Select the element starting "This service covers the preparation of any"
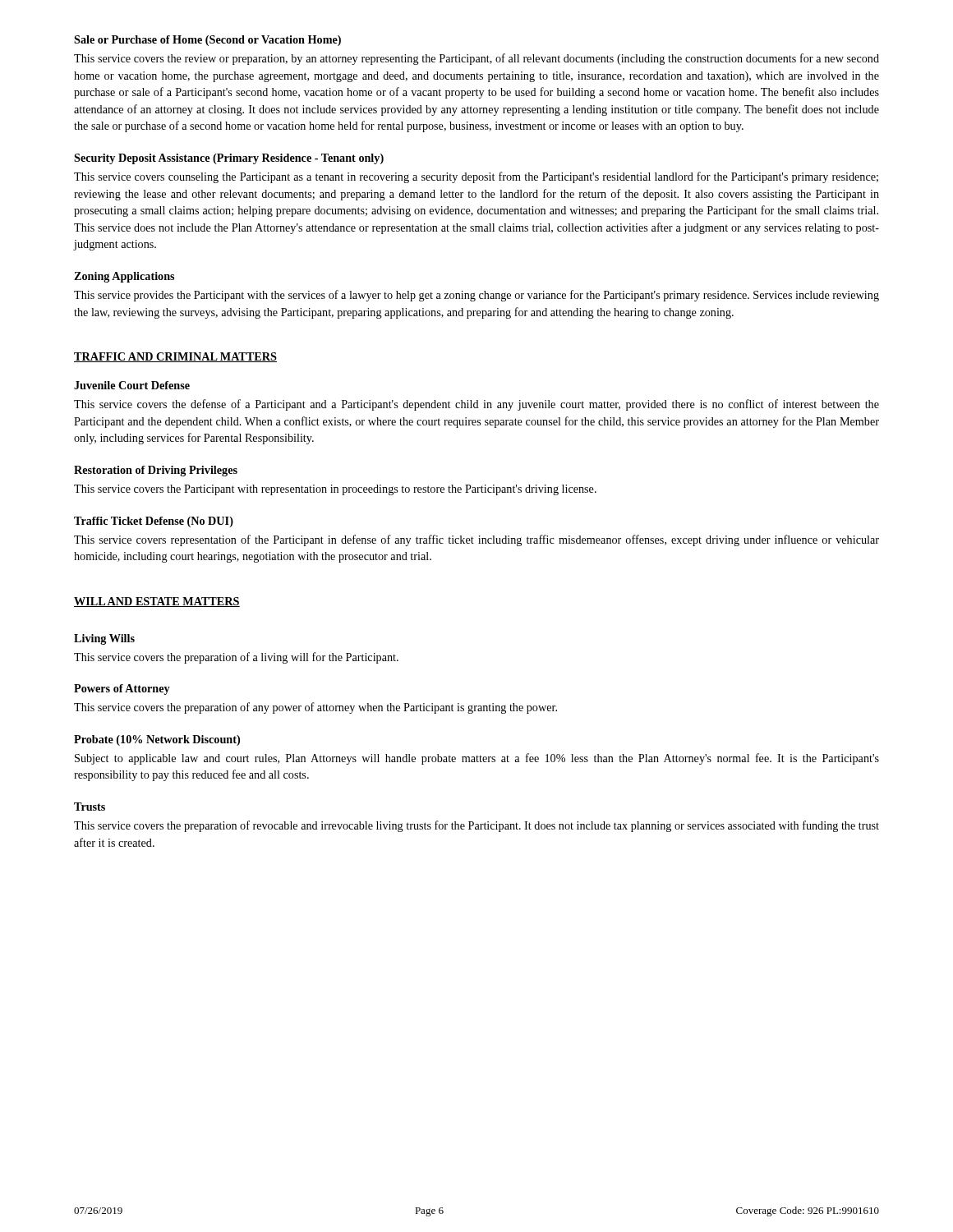Image resolution: width=953 pixels, height=1232 pixels. [316, 707]
